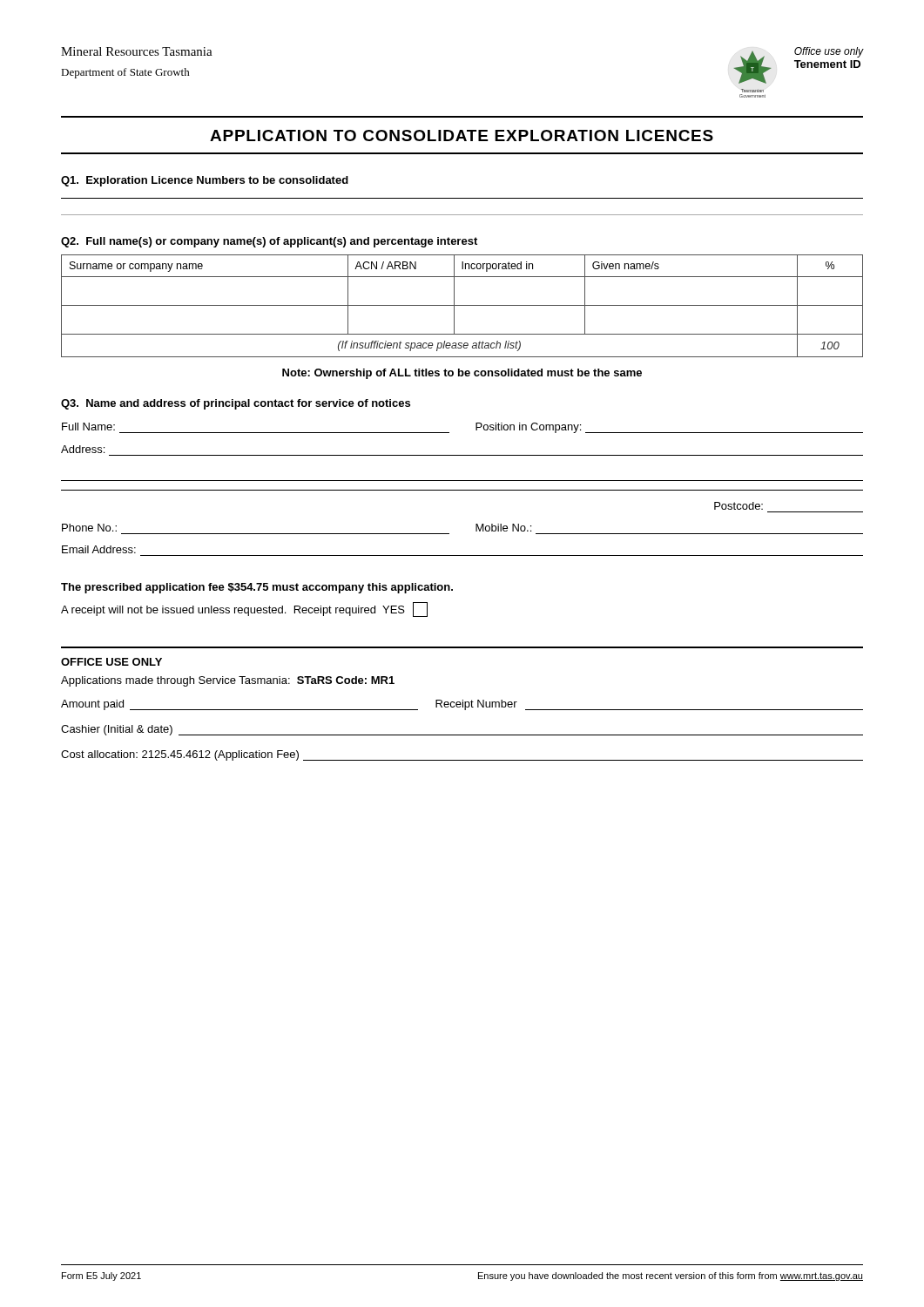Find the text starting "Q1. Exploration Licence Numbers to be consolidated"
The width and height of the screenshot is (924, 1307).
point(205,180)
